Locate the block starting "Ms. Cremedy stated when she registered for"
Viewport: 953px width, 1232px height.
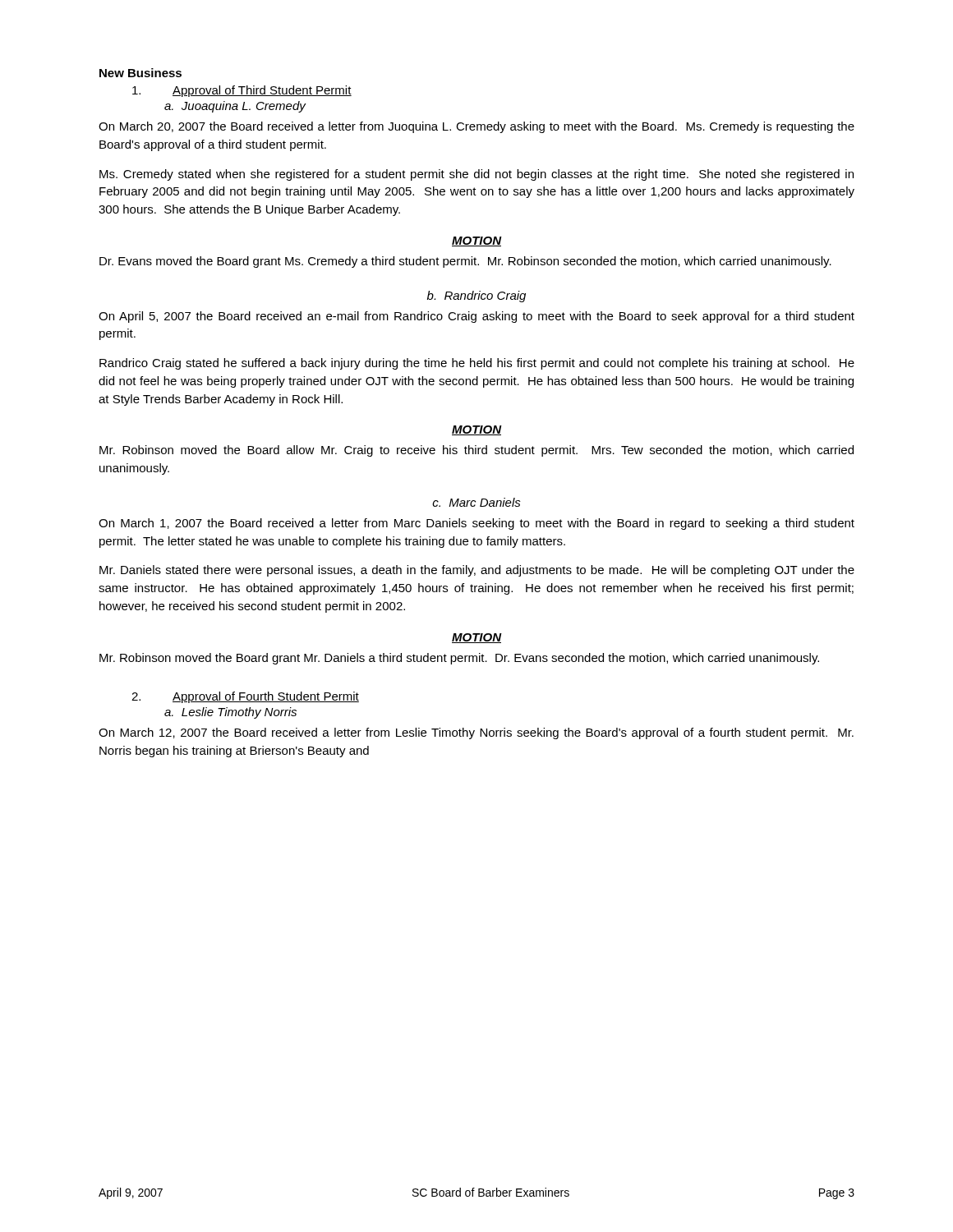[476, 191]
